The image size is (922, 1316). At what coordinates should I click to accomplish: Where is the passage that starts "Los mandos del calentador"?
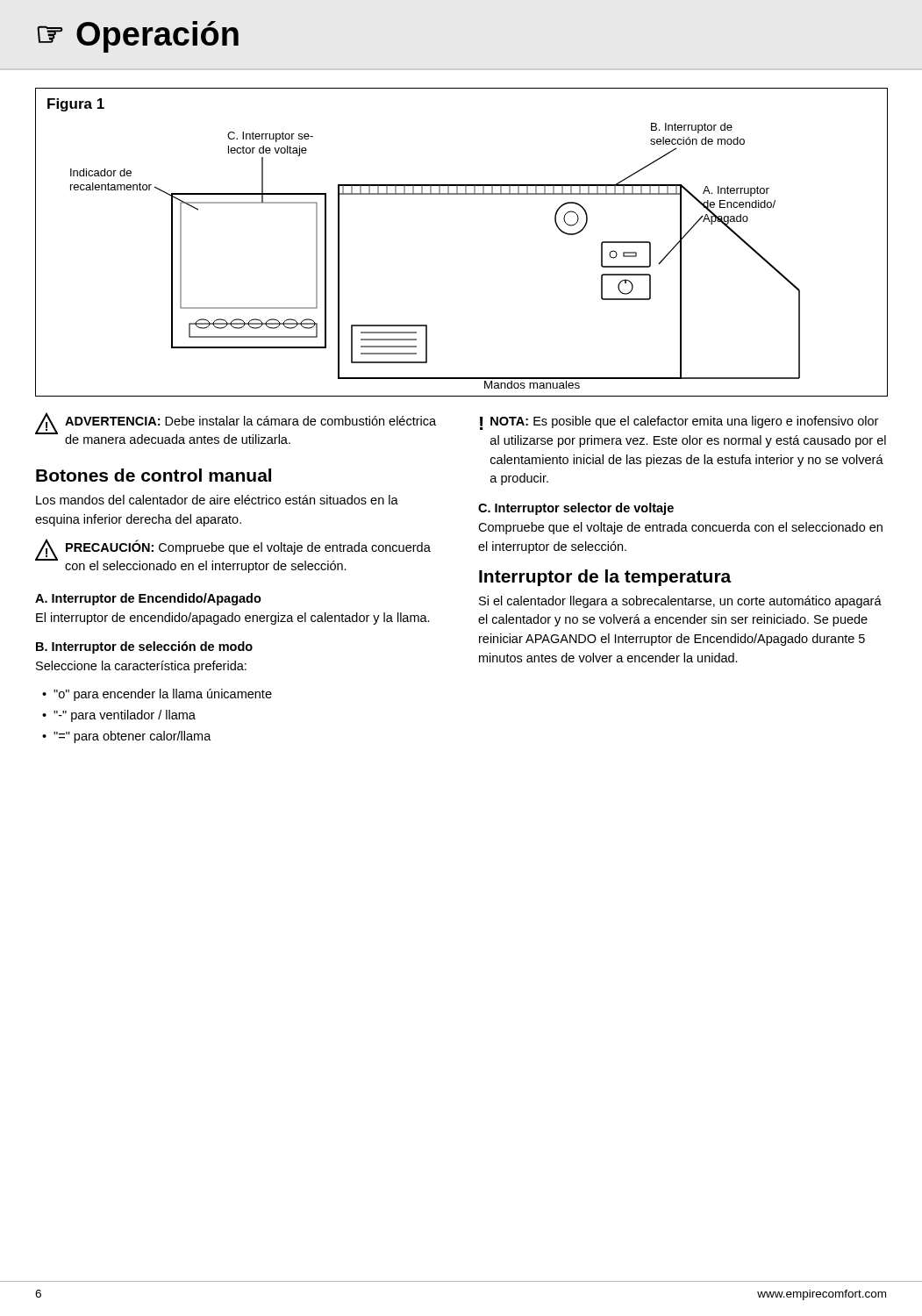click(216, 510)
